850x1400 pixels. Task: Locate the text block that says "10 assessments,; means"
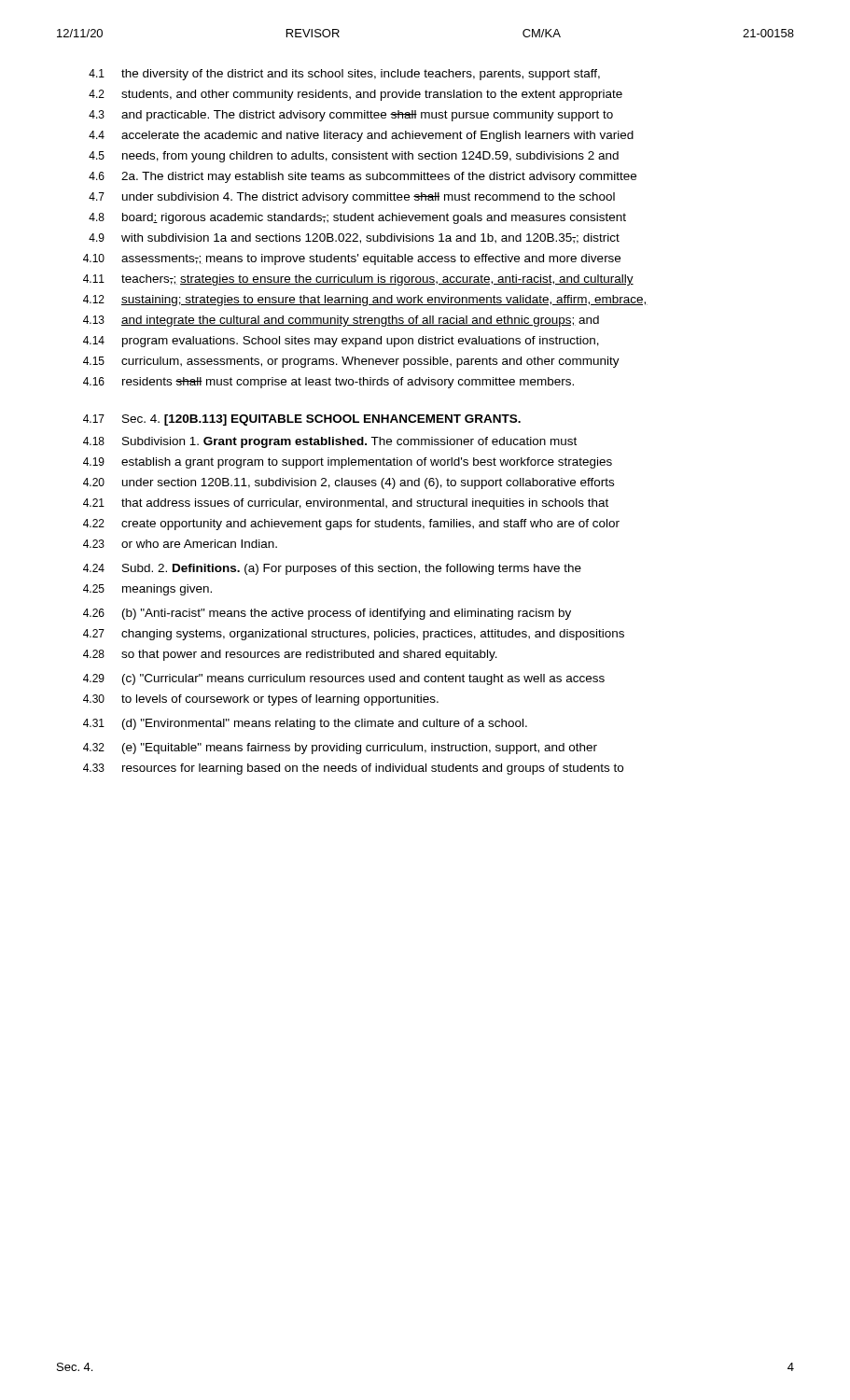[425, 259]
